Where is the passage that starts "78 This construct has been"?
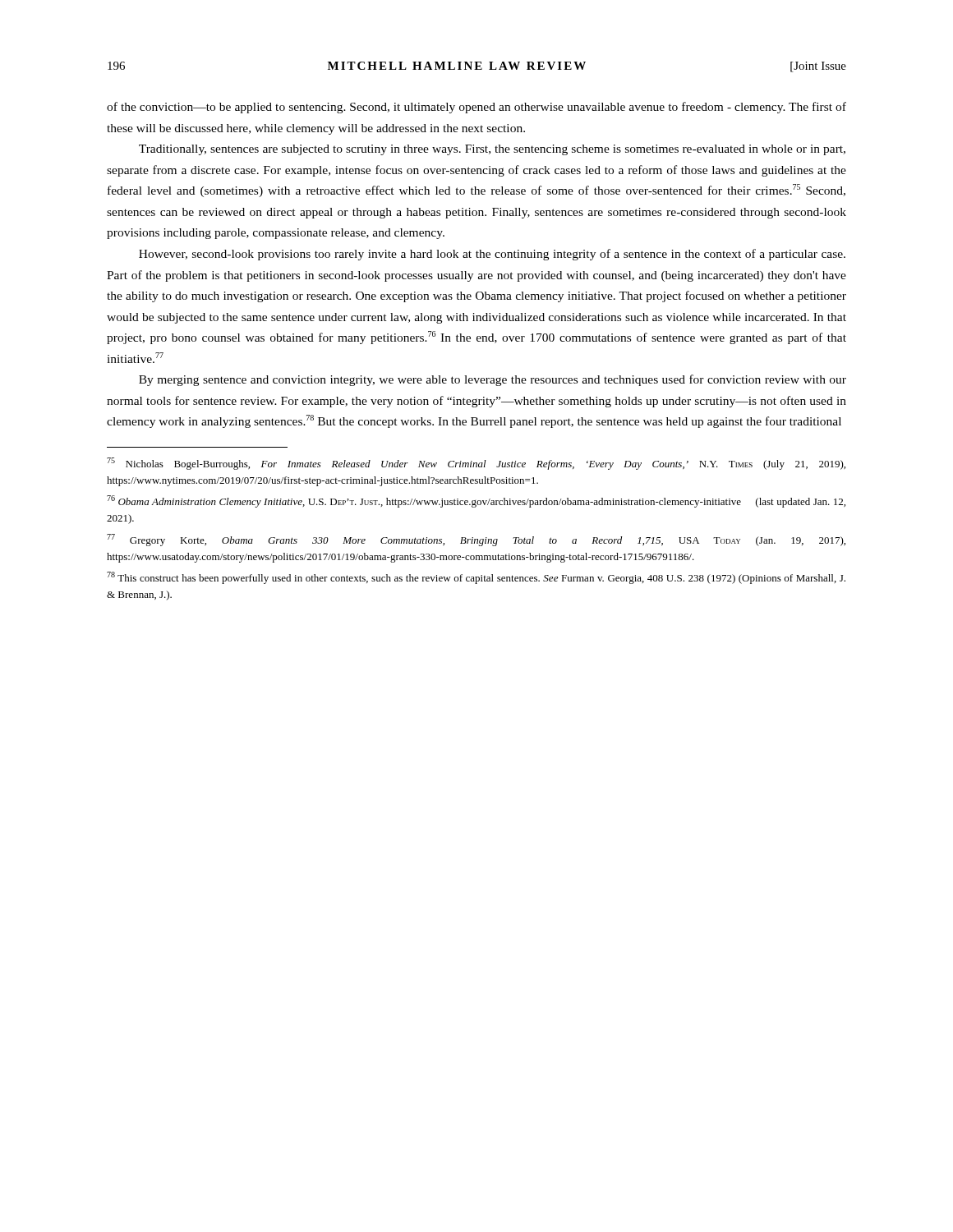953x1232 pixels. click(476, 585)
